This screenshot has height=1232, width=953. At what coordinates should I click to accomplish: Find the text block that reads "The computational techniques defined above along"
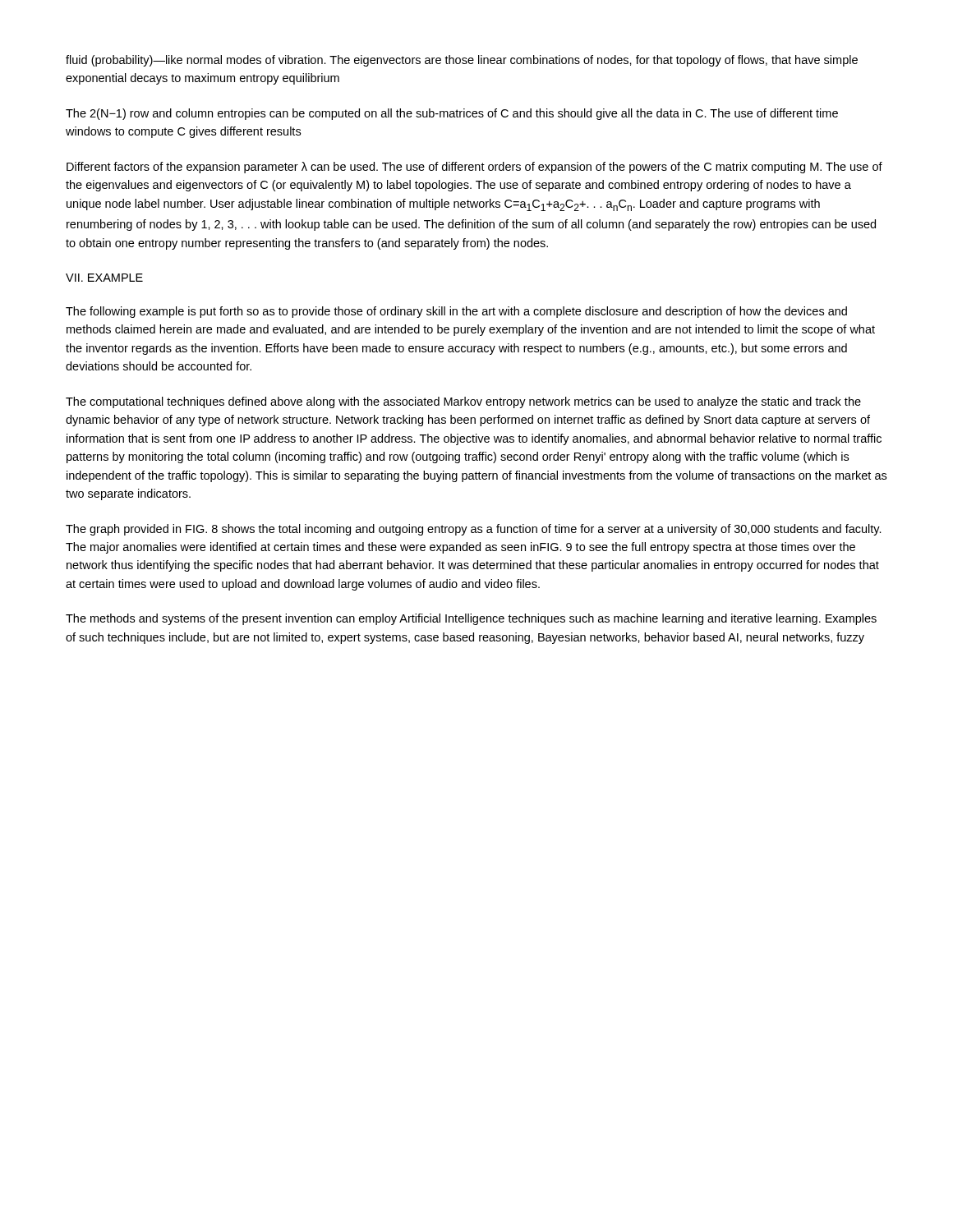pos(476,448)
